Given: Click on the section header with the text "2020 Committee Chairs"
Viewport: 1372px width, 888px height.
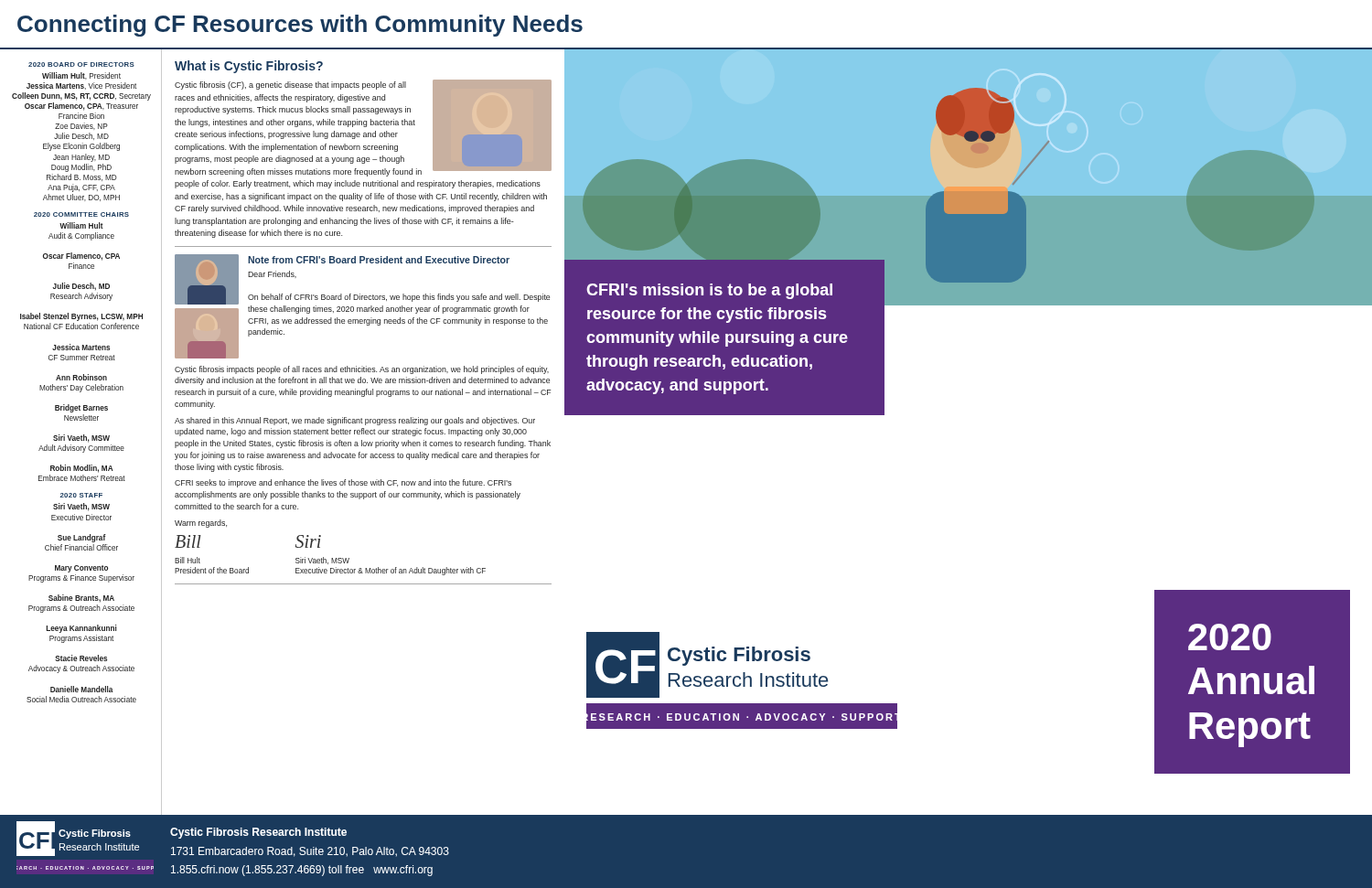Looking at the screenshot, I should (81, 214).
